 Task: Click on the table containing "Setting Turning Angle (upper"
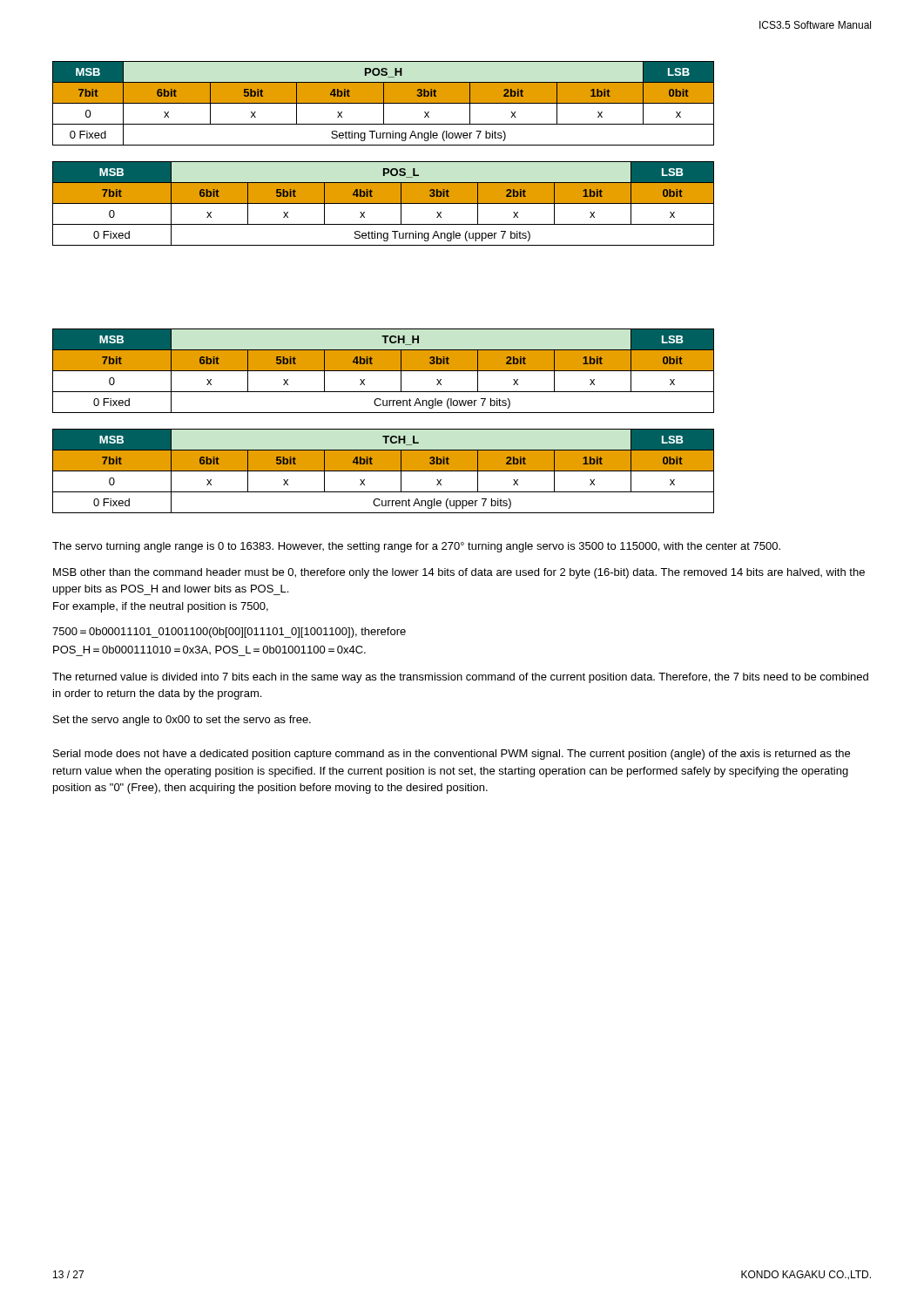(x=462, y=203)
